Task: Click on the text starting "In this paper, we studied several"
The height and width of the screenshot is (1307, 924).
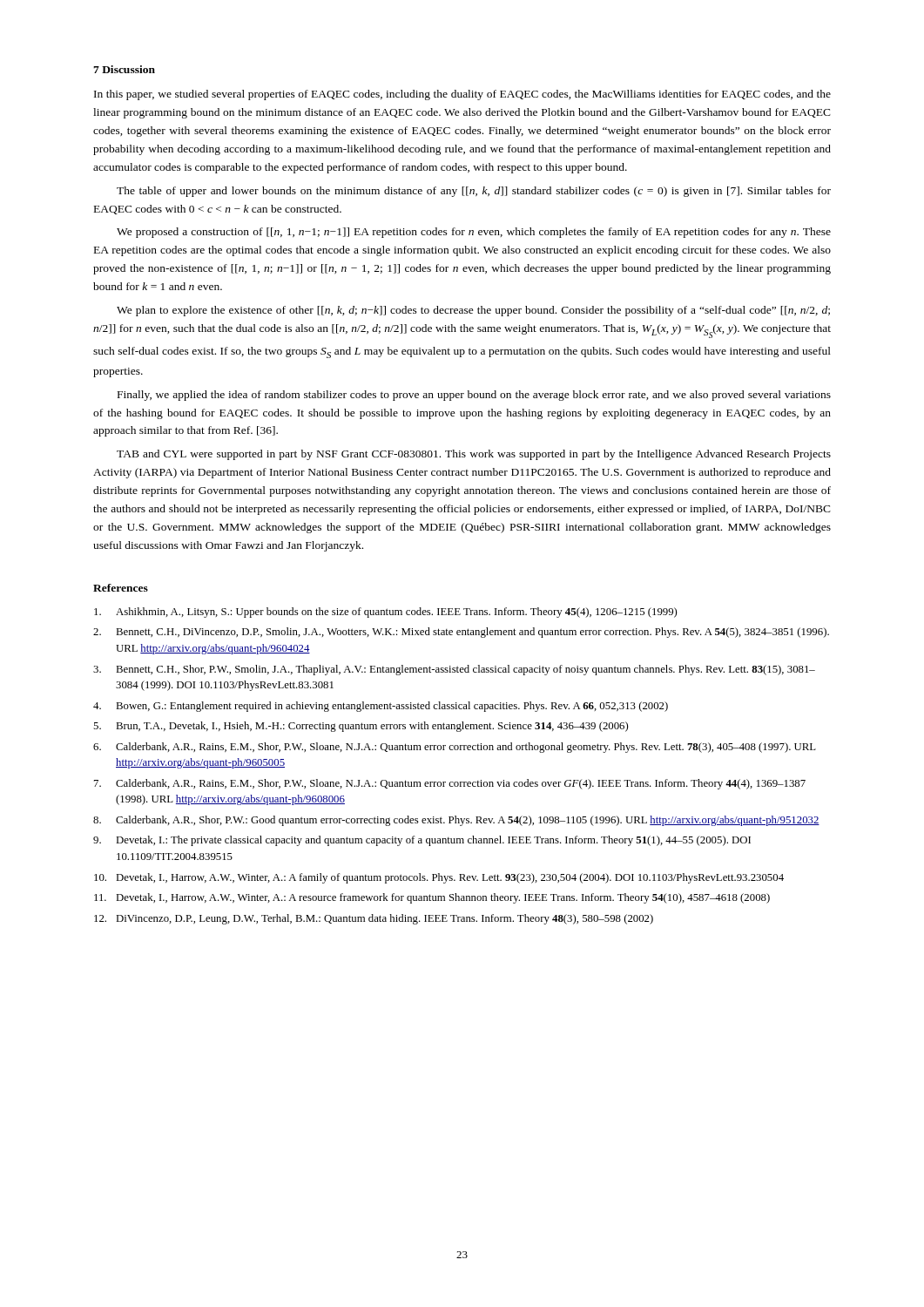Action: [x=462, y=320]
